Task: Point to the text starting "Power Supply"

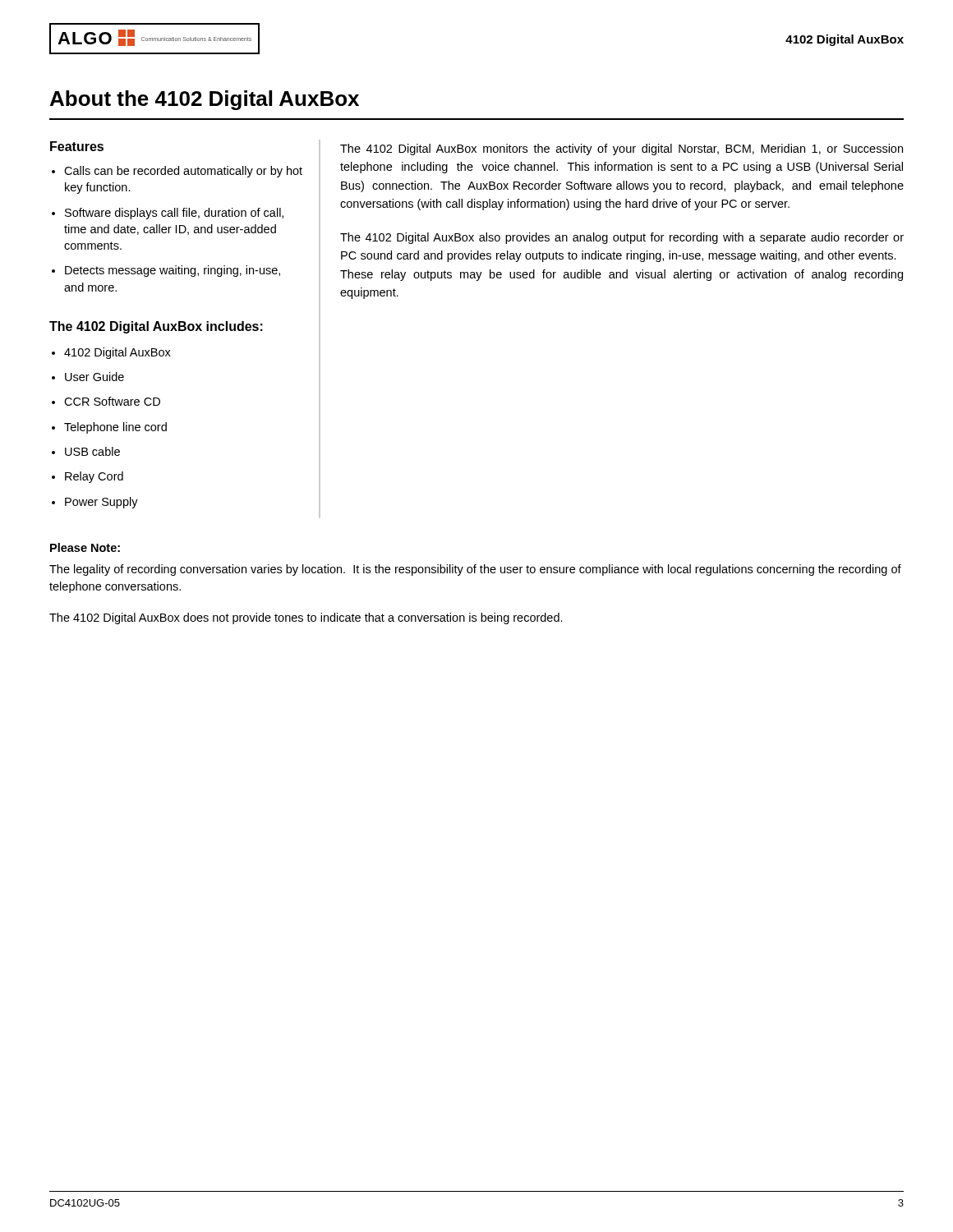Action: (101, 502)
